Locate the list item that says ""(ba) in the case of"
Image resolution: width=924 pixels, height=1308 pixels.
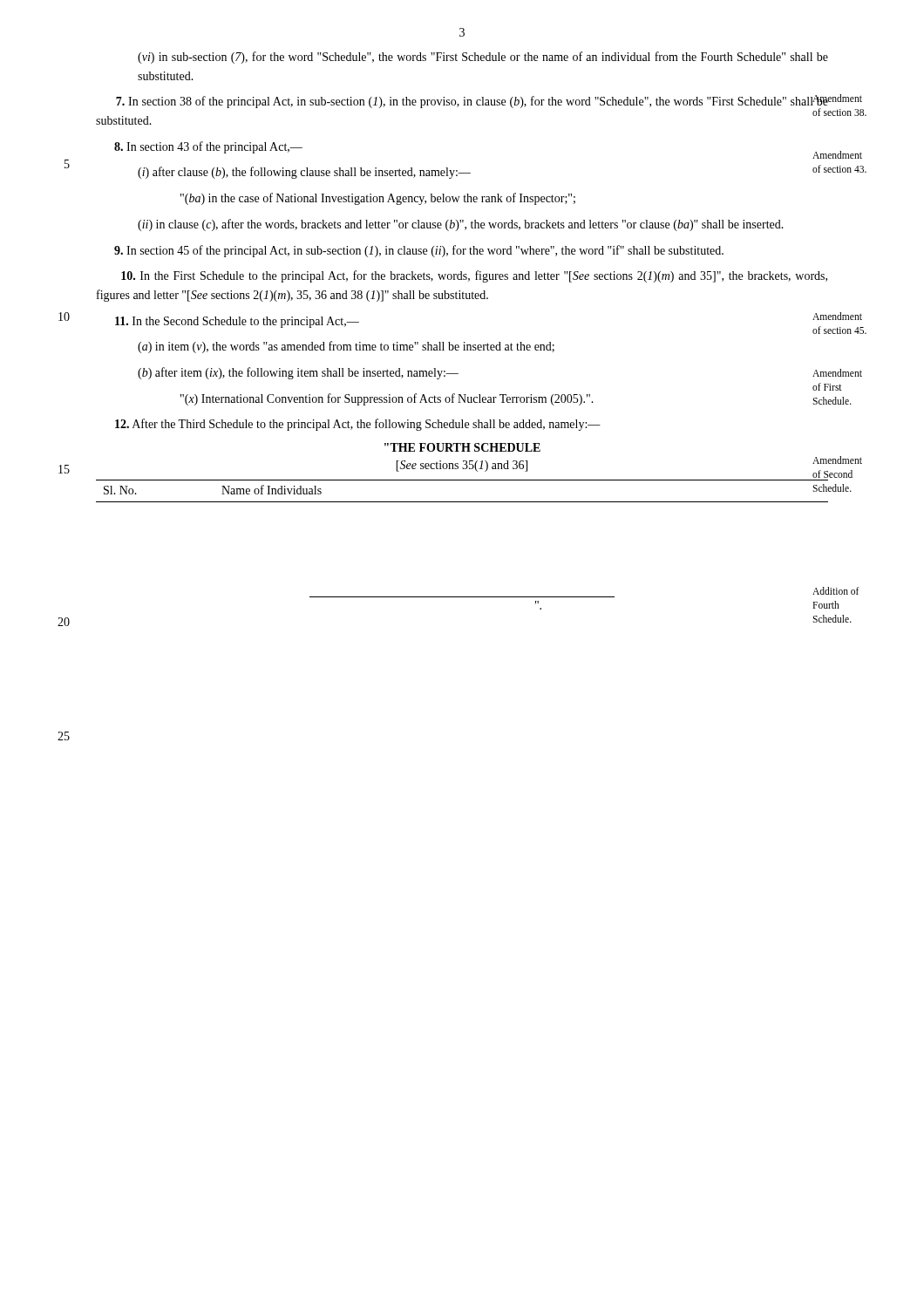point(378,199)
